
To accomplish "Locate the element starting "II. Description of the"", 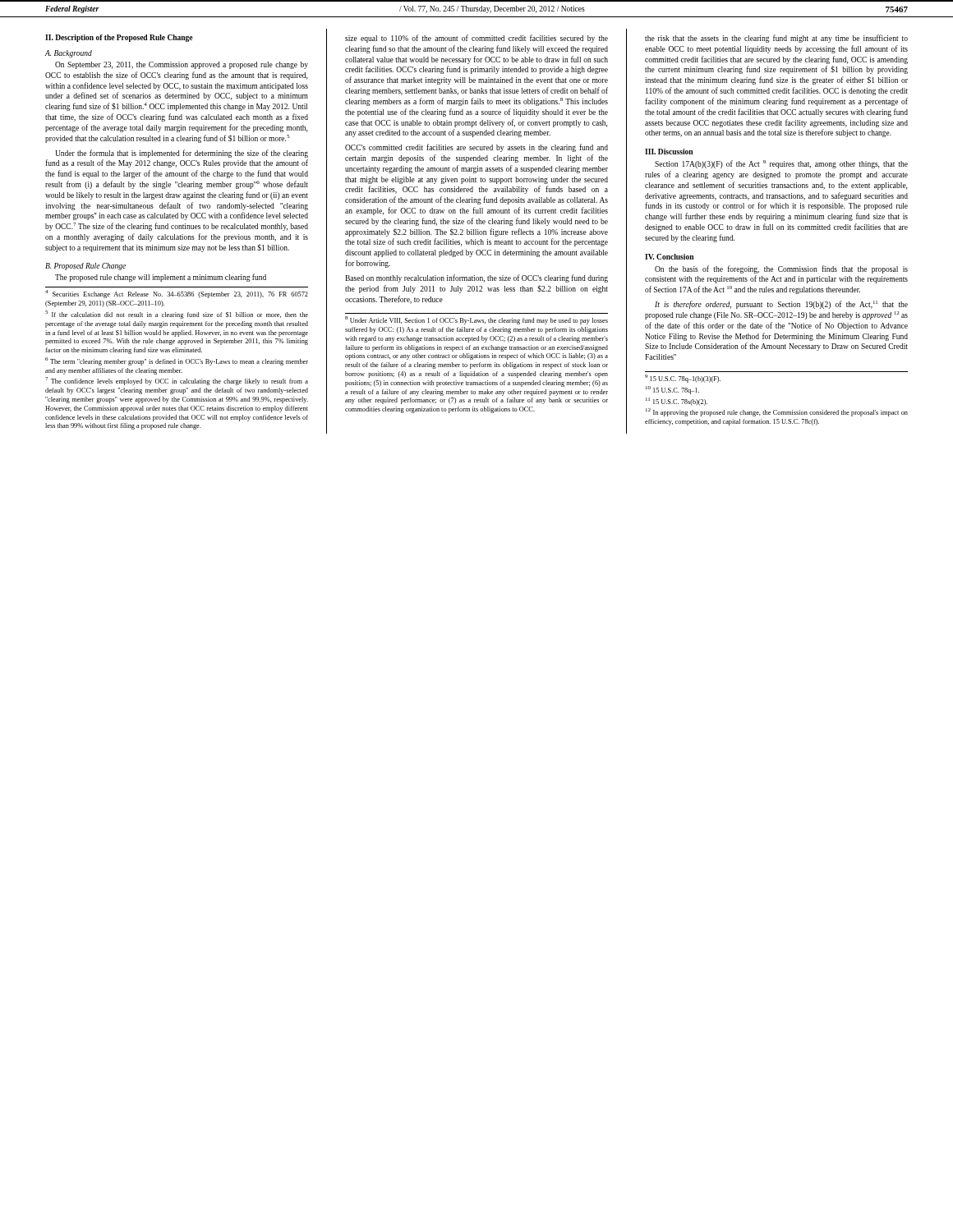I will (x=119, y=38).
